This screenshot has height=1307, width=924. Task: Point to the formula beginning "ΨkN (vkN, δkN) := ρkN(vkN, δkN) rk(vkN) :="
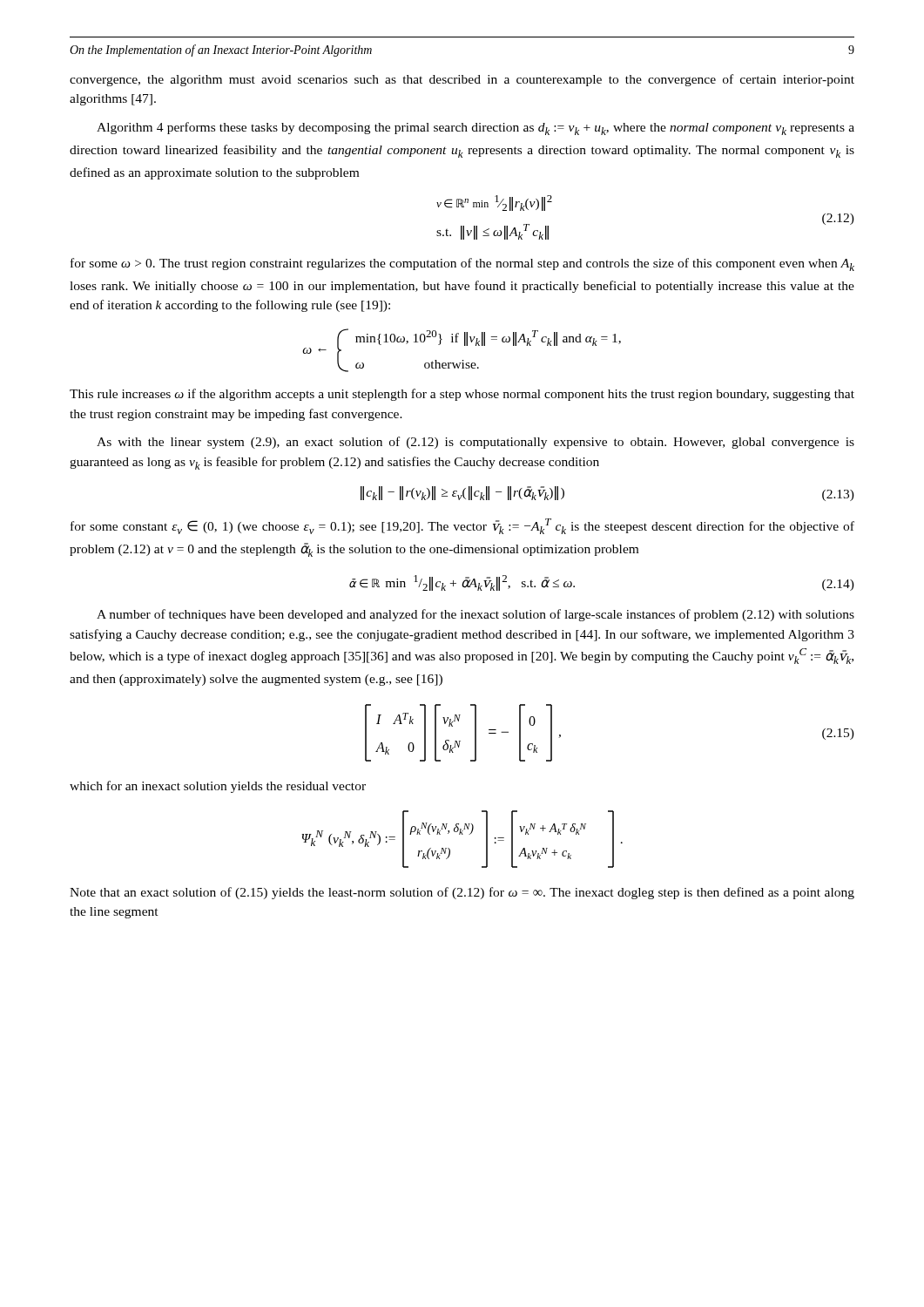click(462, 839)
